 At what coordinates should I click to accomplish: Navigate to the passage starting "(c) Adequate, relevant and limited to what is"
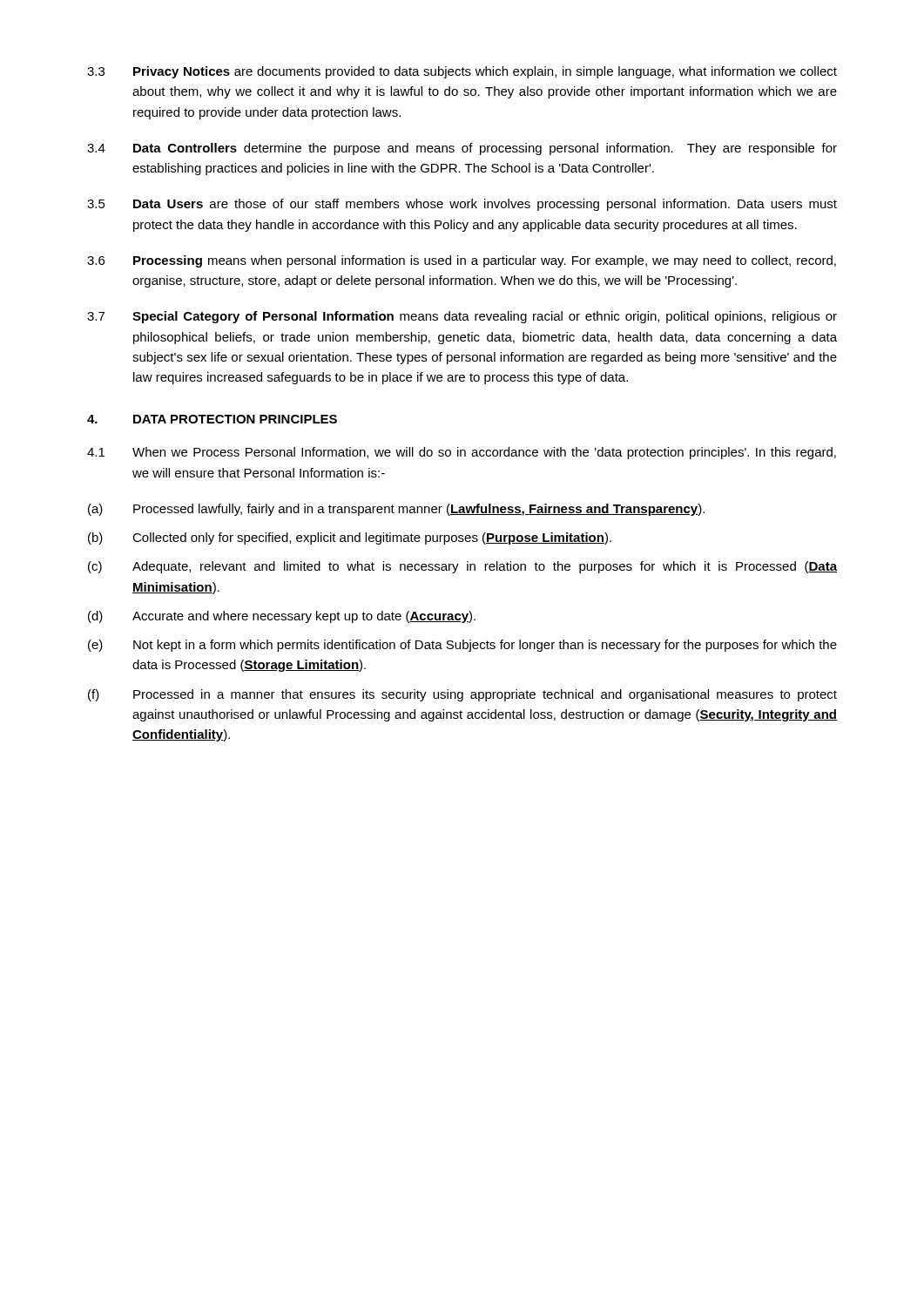click(x=462, y=576)
